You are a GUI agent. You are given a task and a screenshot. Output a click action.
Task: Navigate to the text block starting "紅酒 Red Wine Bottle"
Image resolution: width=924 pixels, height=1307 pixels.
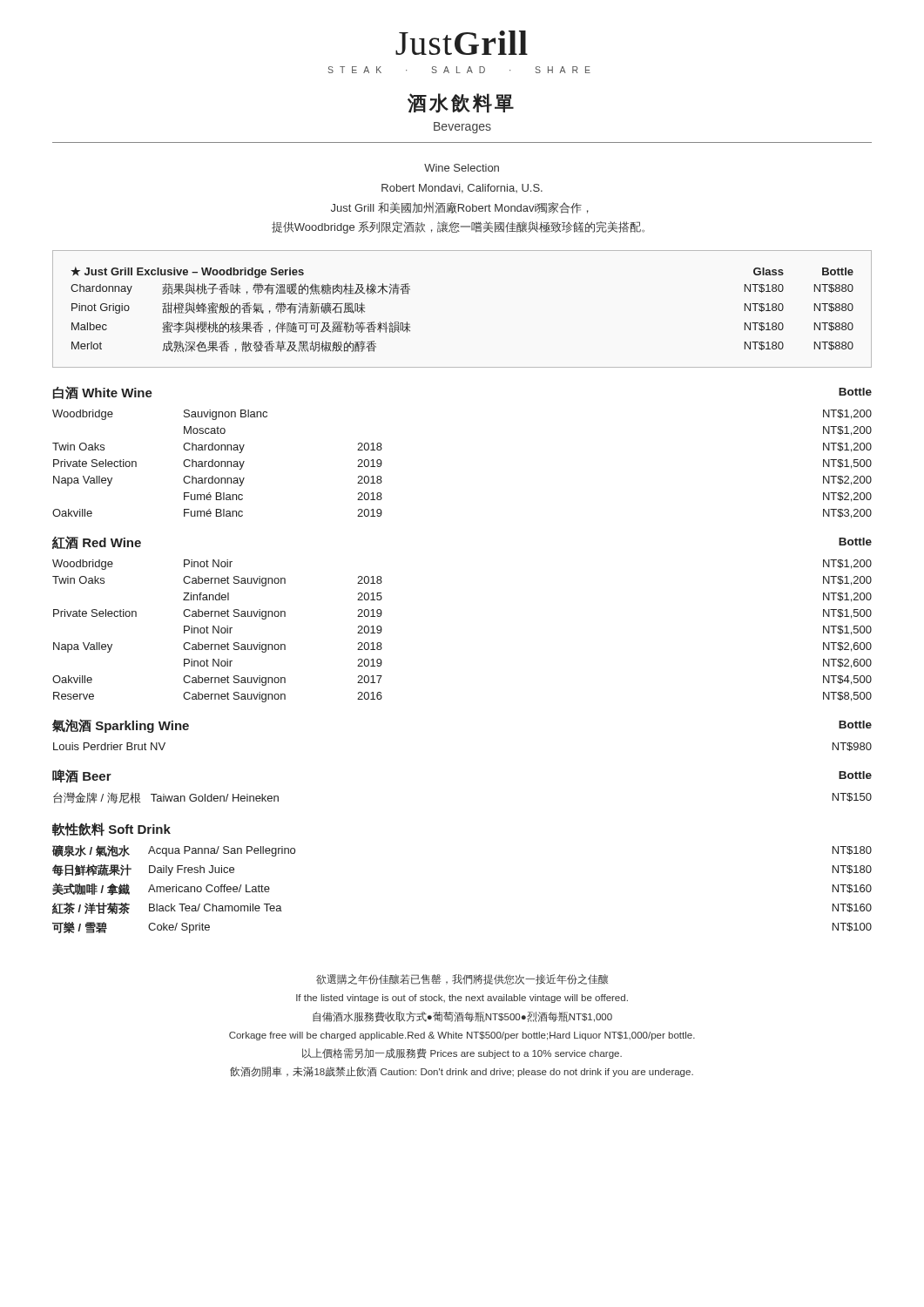pyautogui.click(x=90, y=542)
